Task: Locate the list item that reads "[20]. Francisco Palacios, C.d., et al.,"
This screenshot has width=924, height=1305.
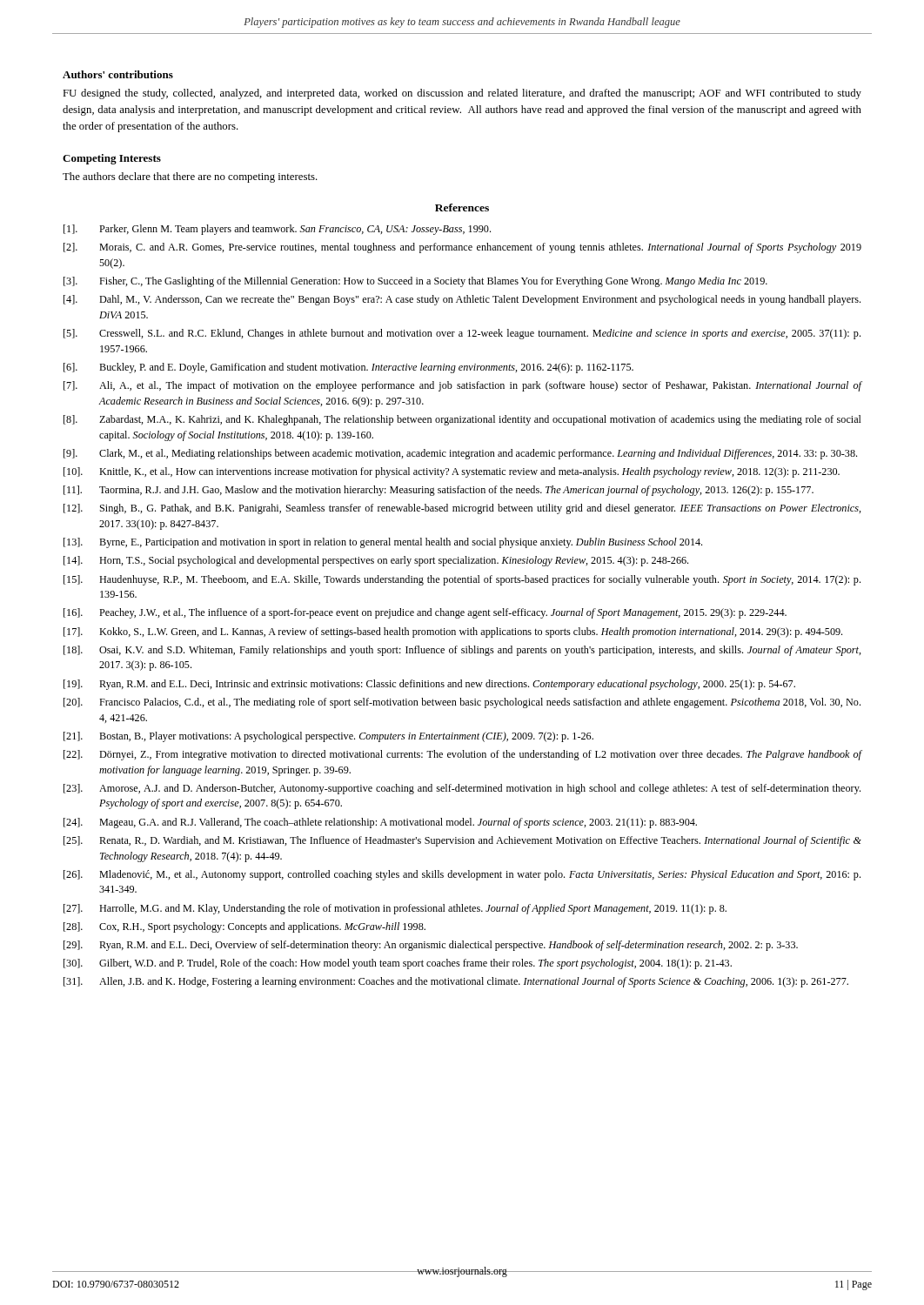Action: pyautogui.click(x=462, y=710)
